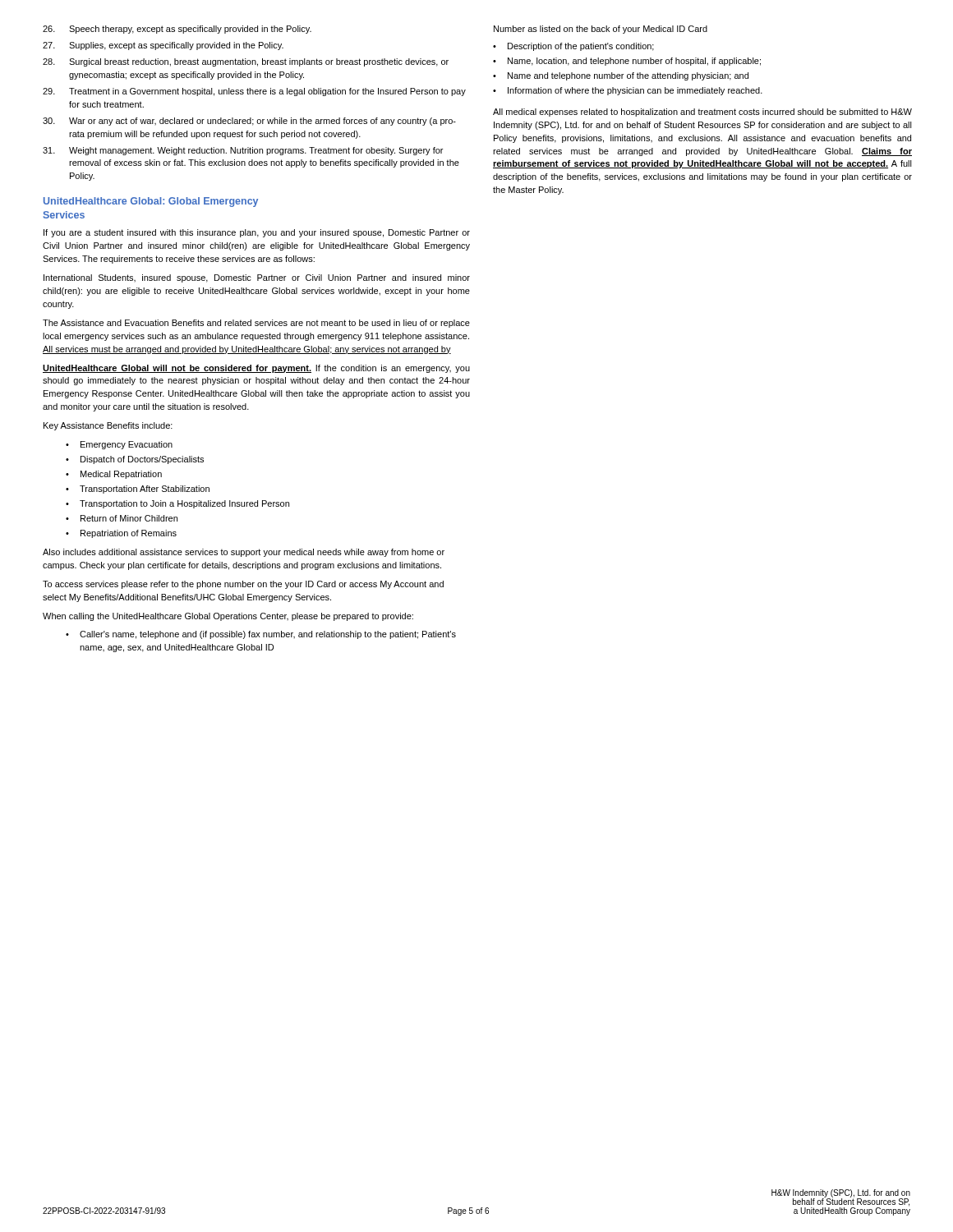Image resolution: width=953 pixels, height=1232 pixels.
Task: Click the passage that begins "31. Weight management. Weight reduction."
Action: click(256, 164)
